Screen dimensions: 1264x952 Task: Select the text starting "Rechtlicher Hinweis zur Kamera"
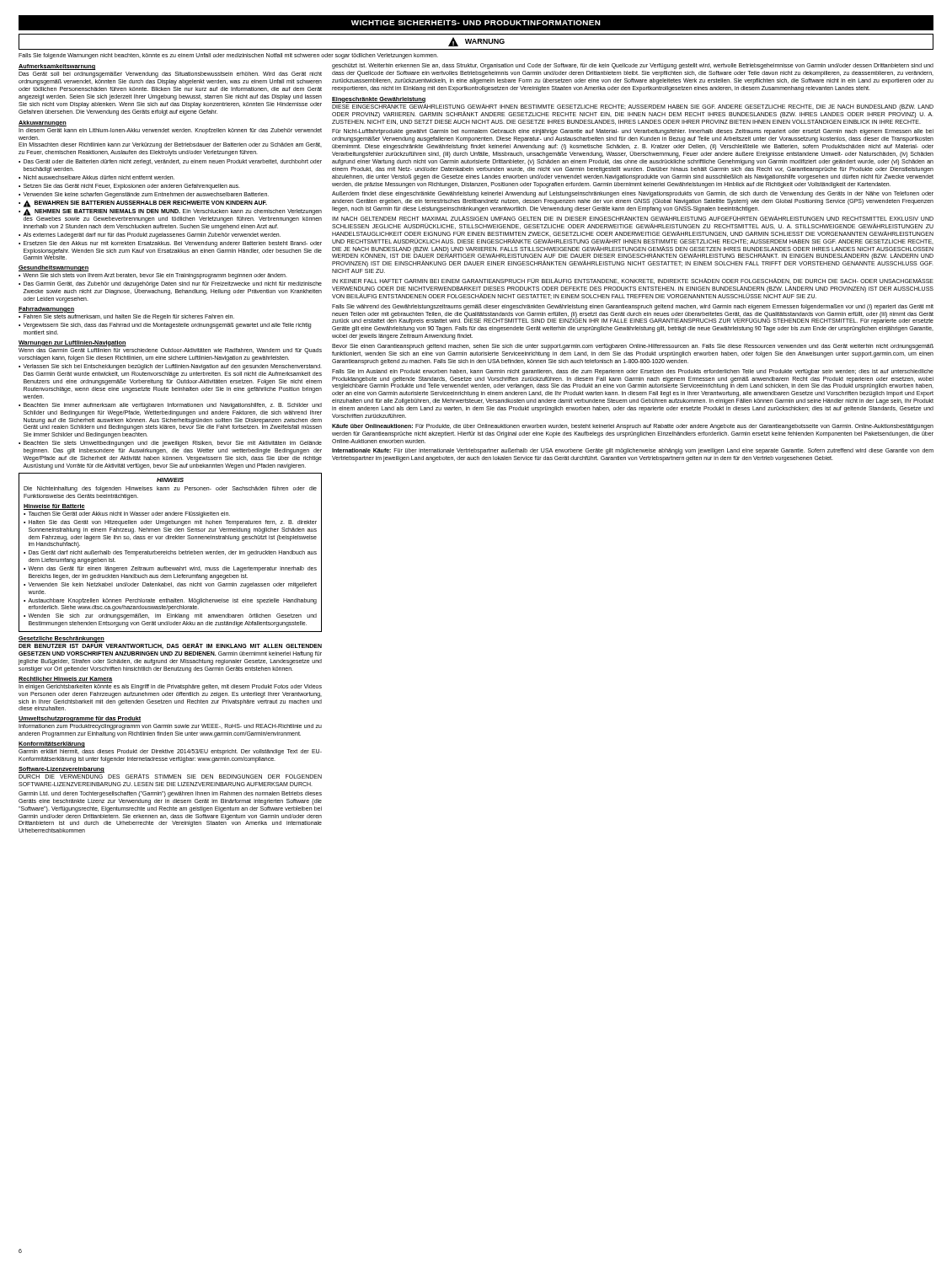(x=65, y=679)
